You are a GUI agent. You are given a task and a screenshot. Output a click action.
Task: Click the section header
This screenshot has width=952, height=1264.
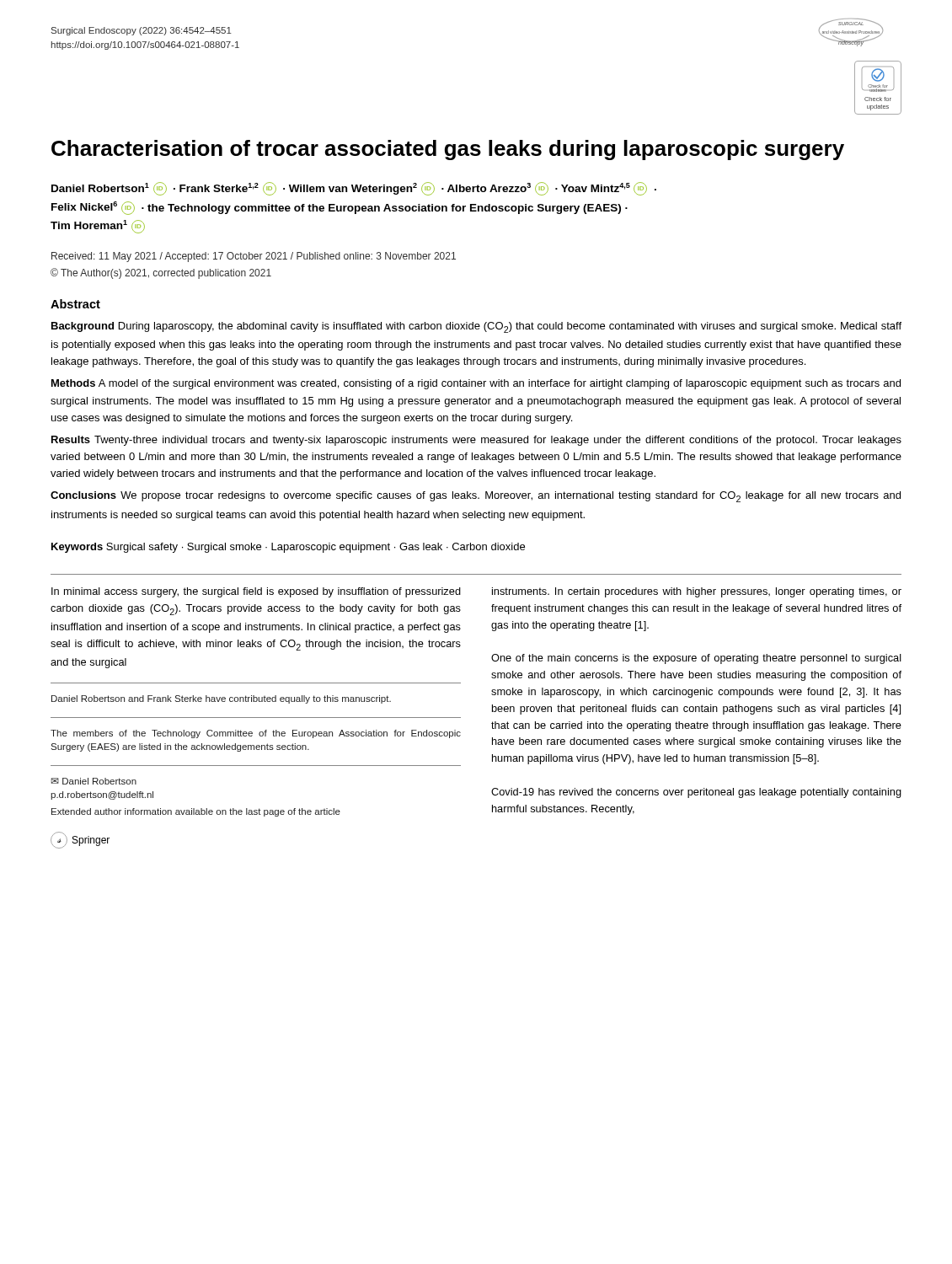pos(75,304)
